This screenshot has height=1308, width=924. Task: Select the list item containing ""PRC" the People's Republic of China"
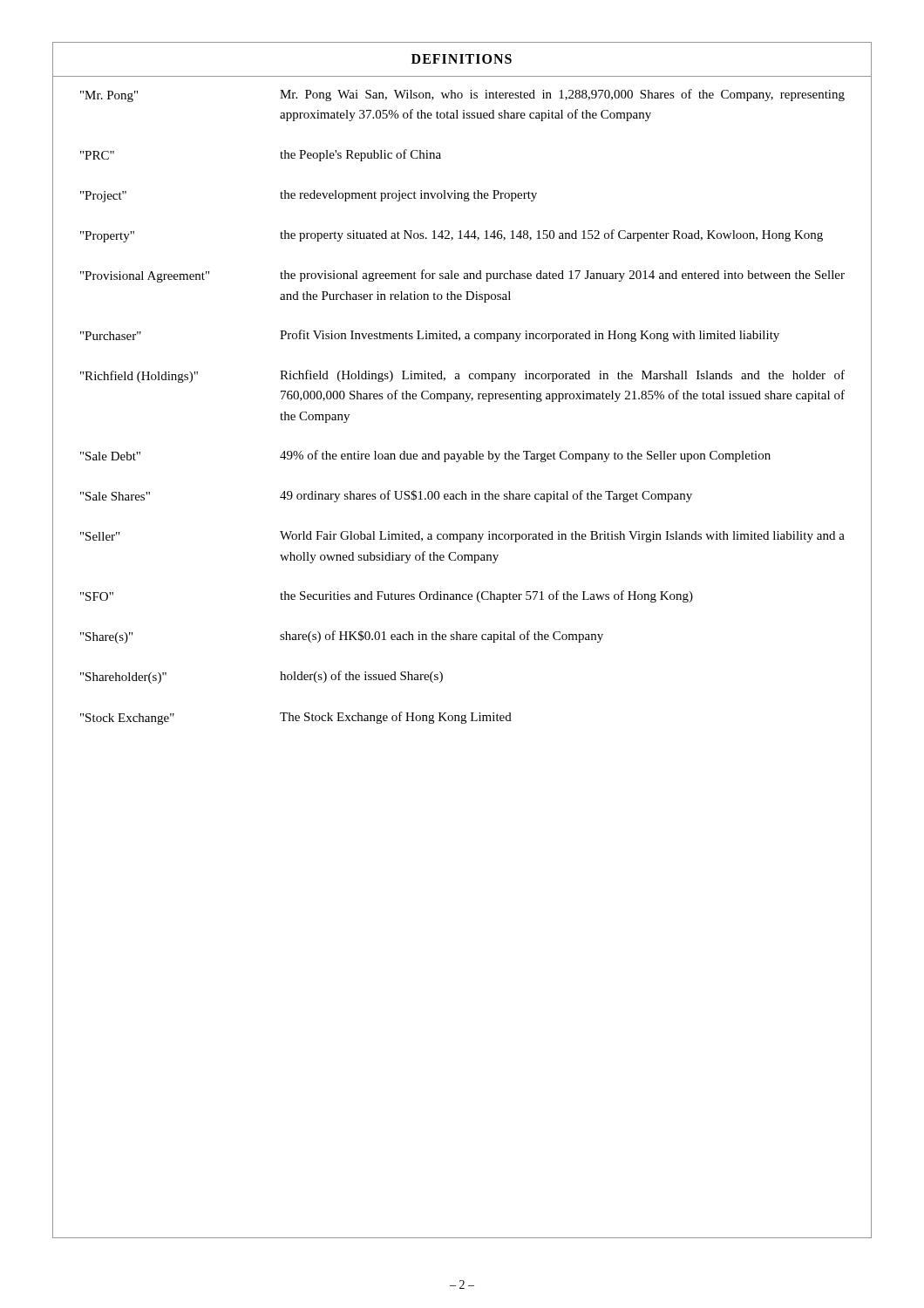tap(96, 156)
